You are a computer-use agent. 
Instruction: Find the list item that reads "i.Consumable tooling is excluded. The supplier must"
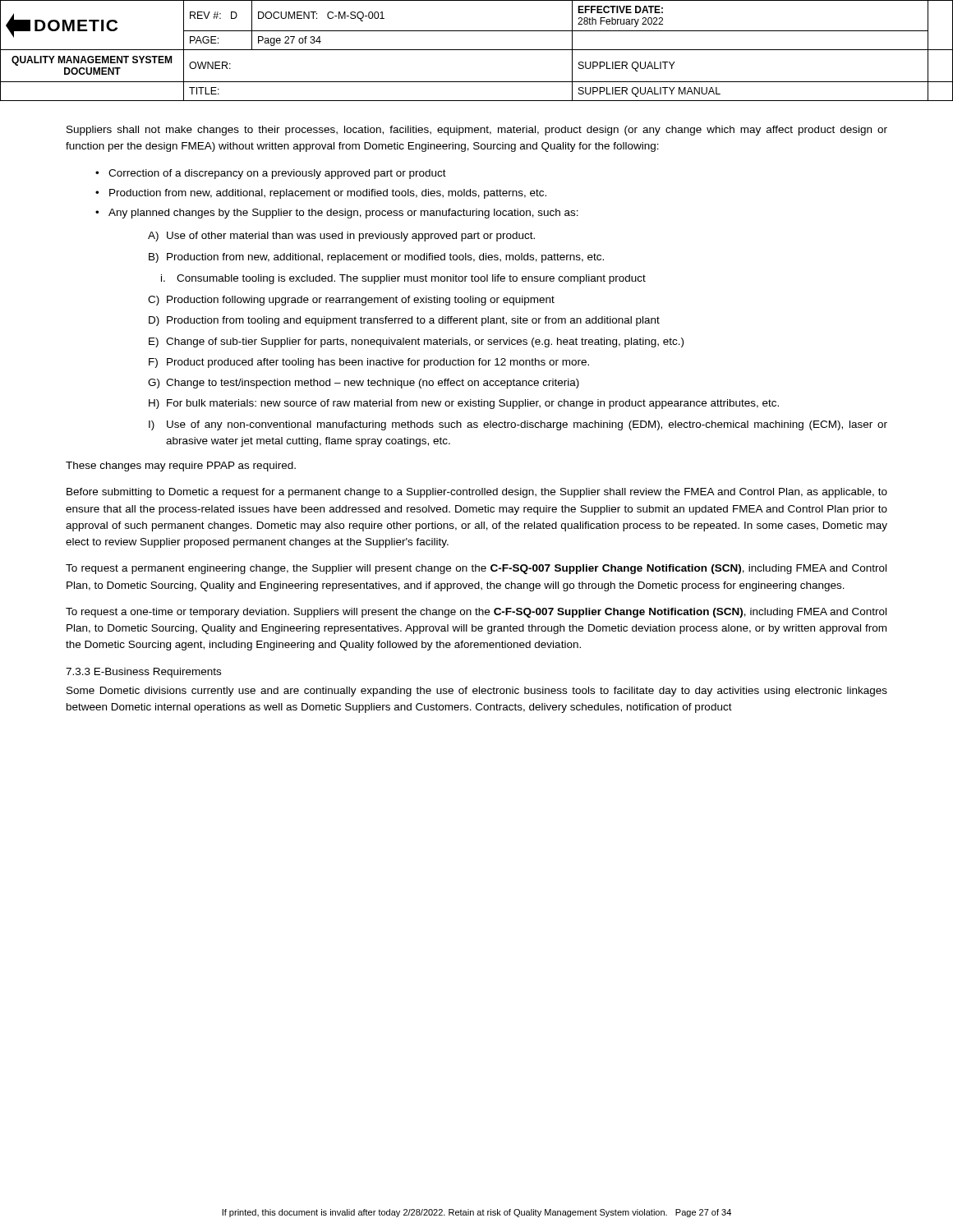point(524,278)
